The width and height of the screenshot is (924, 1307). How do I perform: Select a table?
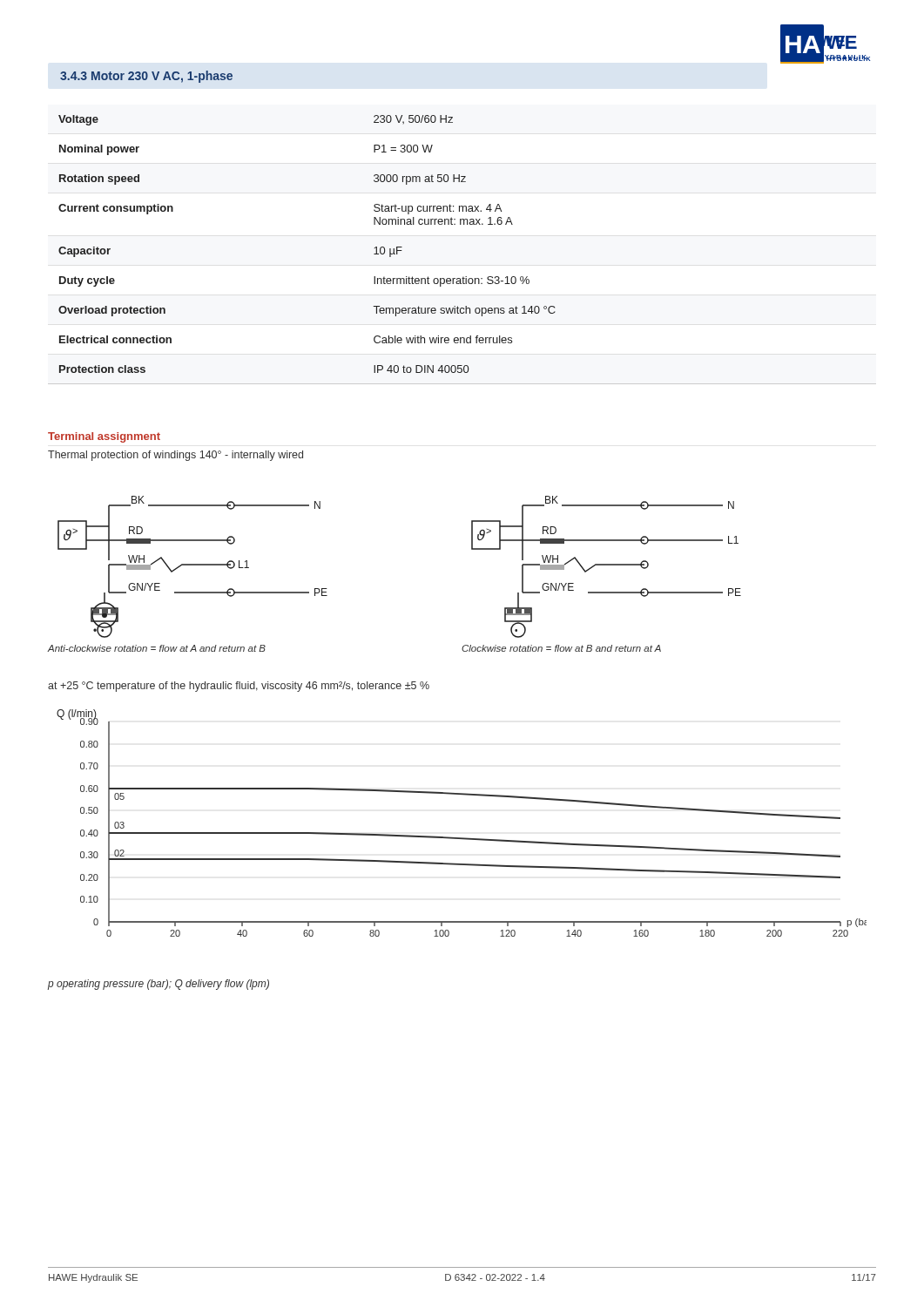462,252
